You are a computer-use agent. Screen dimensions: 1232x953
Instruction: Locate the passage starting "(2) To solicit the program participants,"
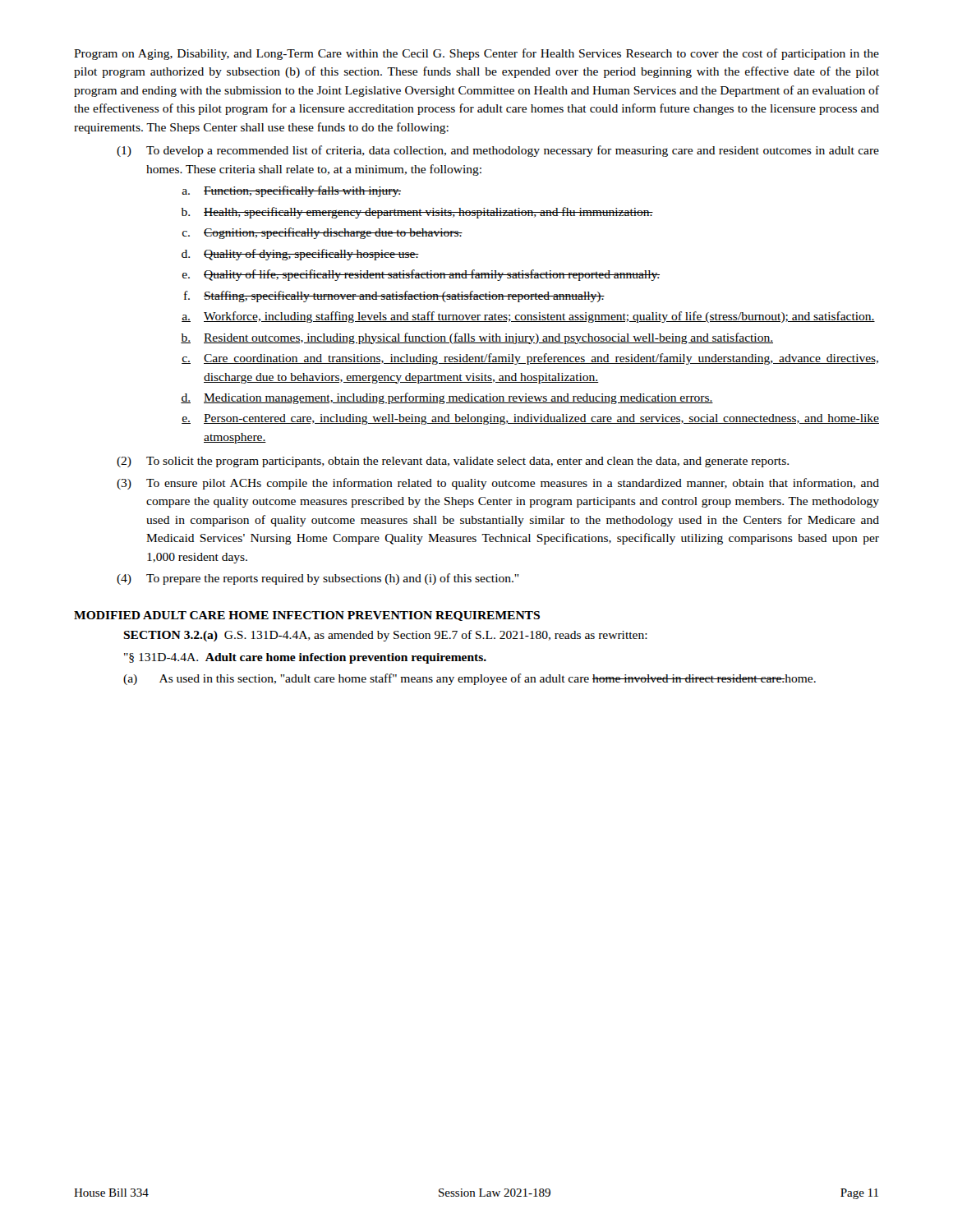point(476,461)
